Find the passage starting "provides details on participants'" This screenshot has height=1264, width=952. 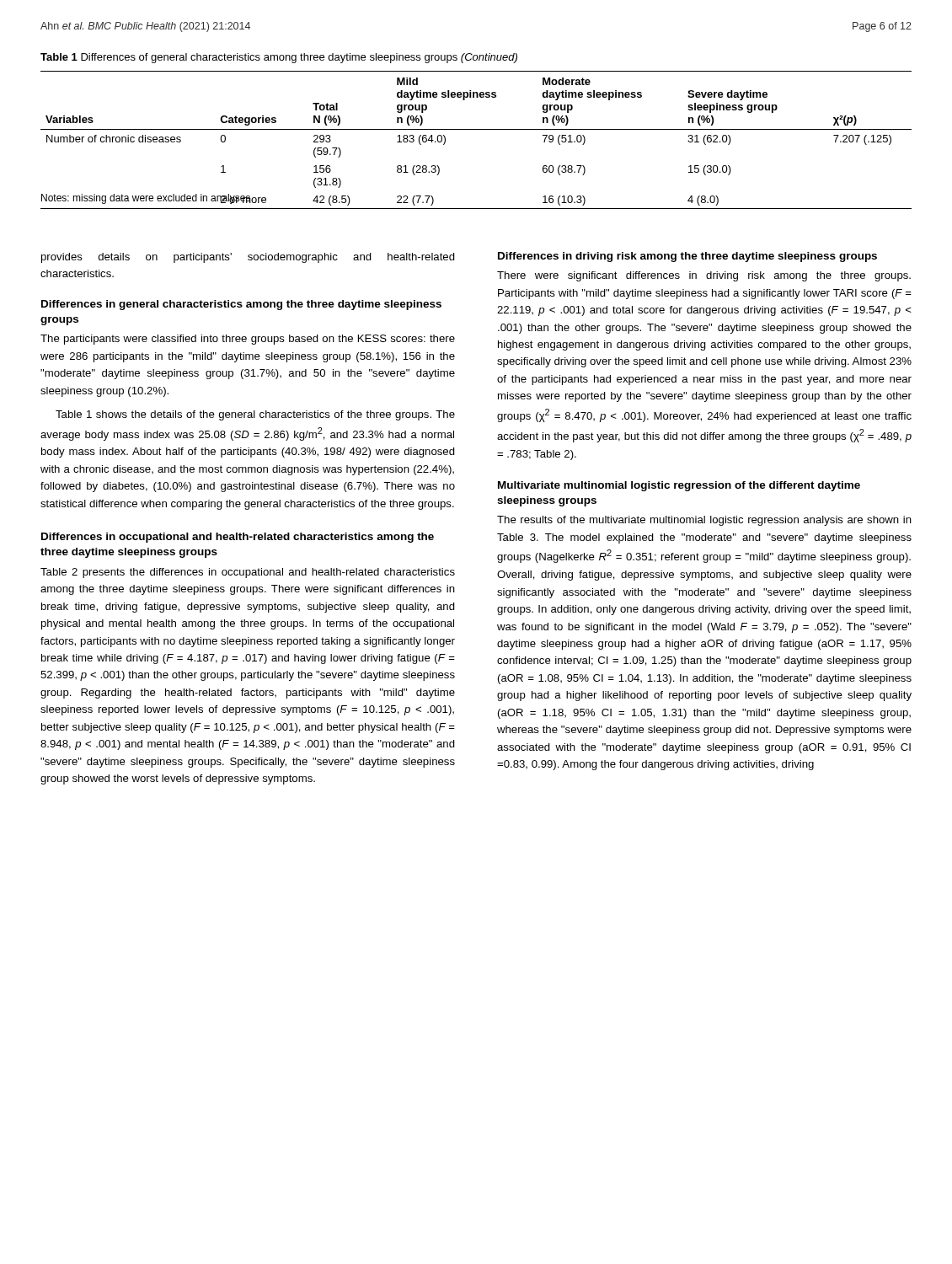(x=248, y=265)
